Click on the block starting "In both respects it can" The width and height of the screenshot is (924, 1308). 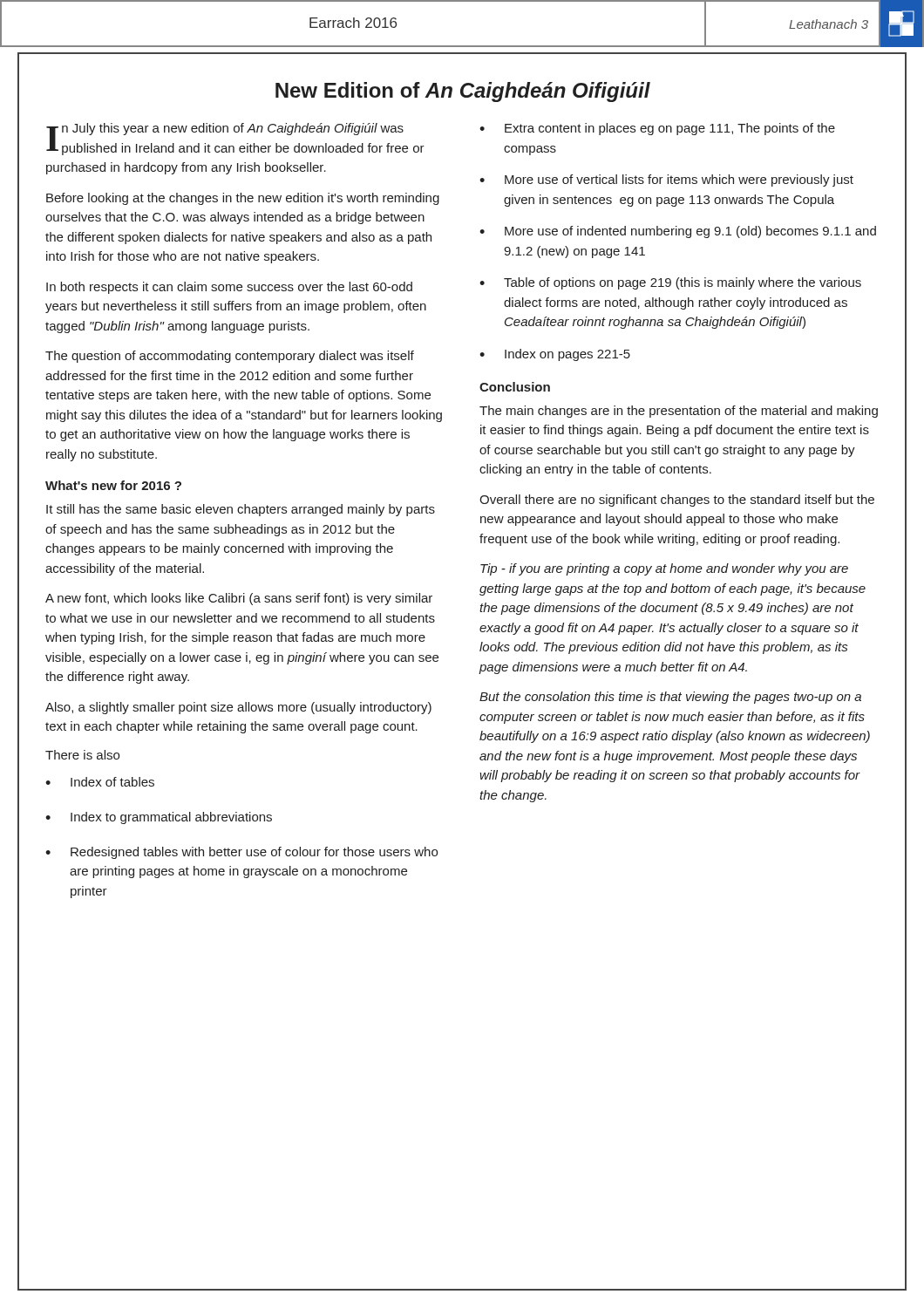click(236, 306)
